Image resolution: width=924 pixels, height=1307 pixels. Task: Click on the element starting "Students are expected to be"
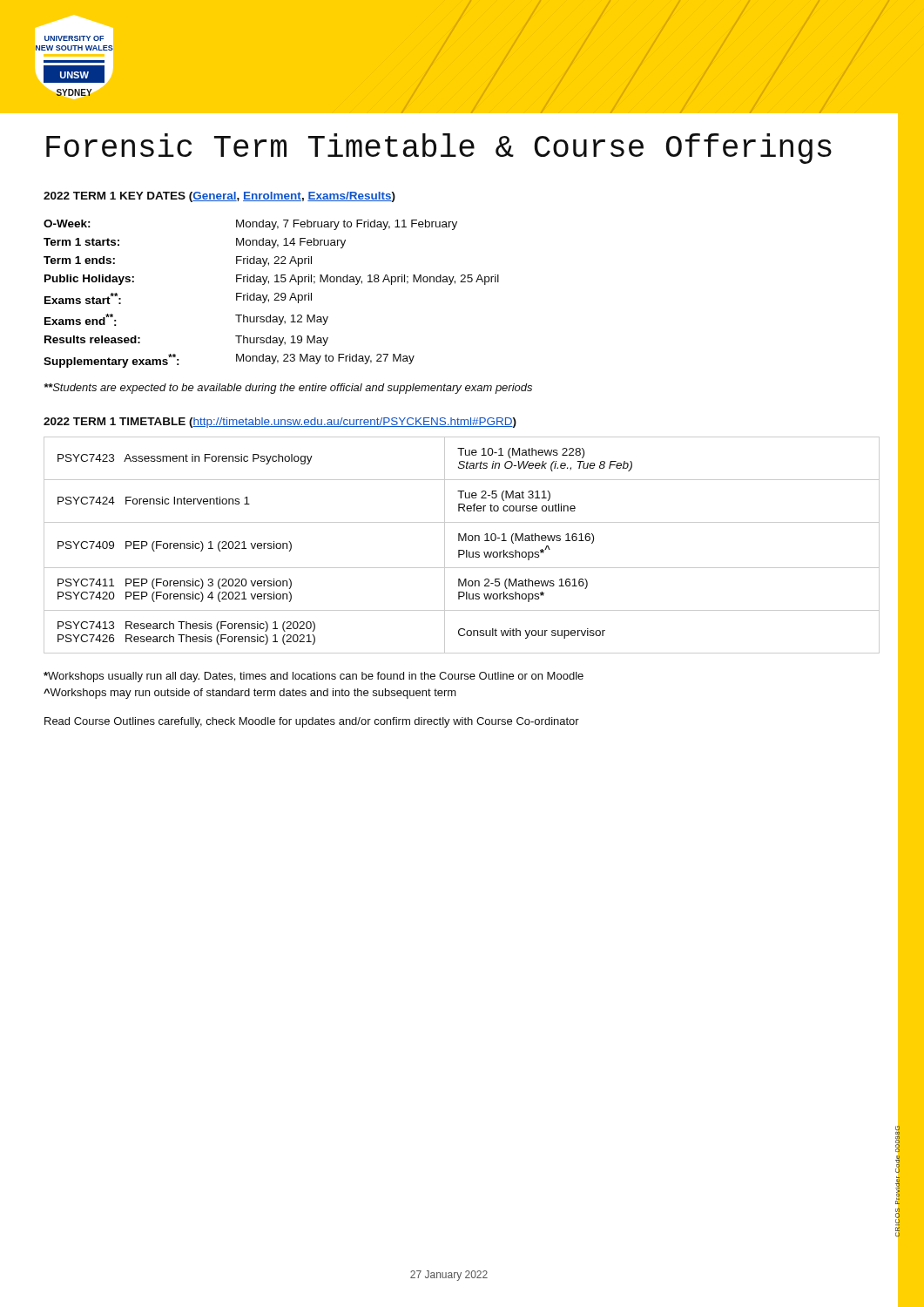point(288,387)
